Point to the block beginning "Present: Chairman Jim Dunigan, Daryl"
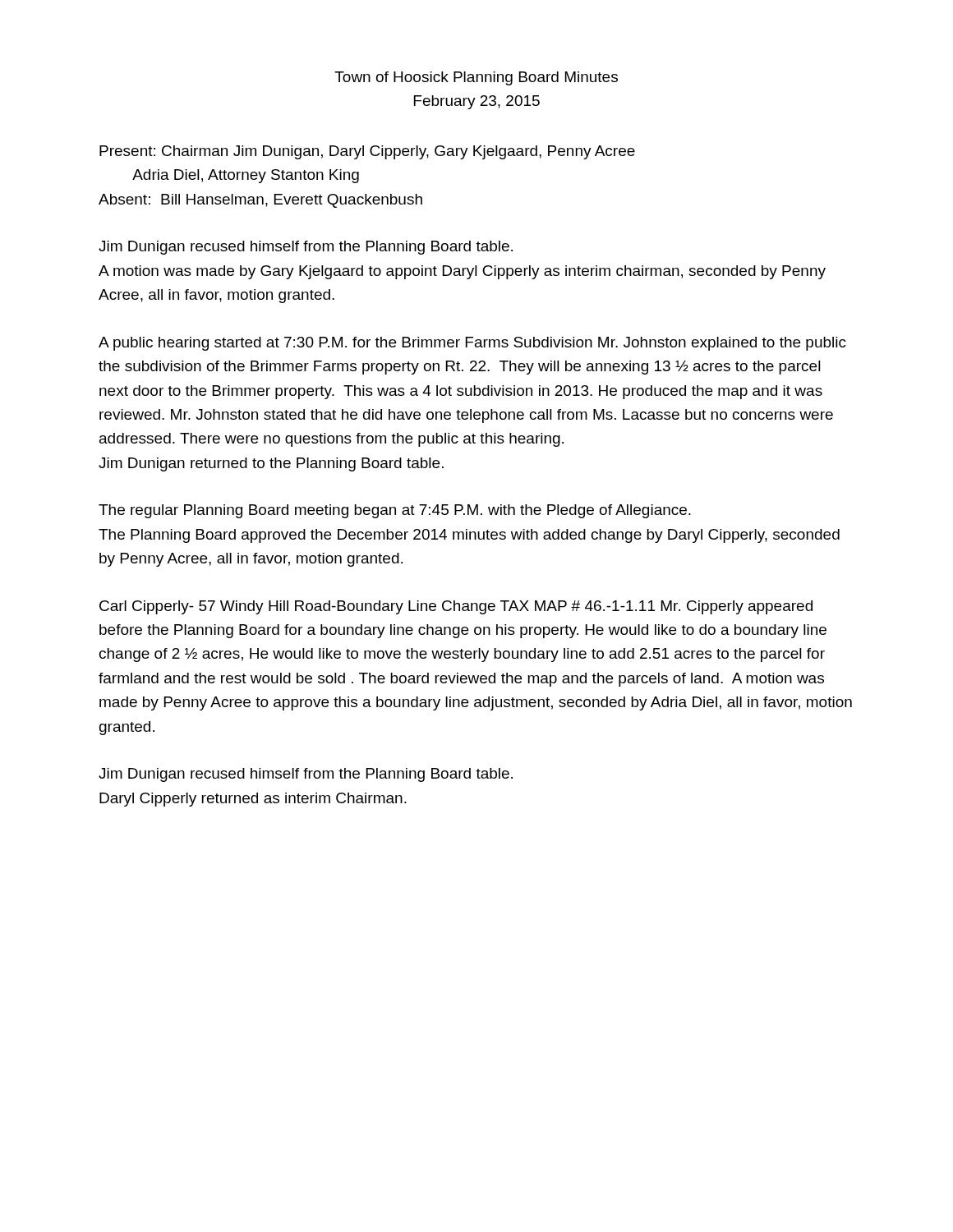Viewport: 953px width, 1232px height. coord(367,175)
